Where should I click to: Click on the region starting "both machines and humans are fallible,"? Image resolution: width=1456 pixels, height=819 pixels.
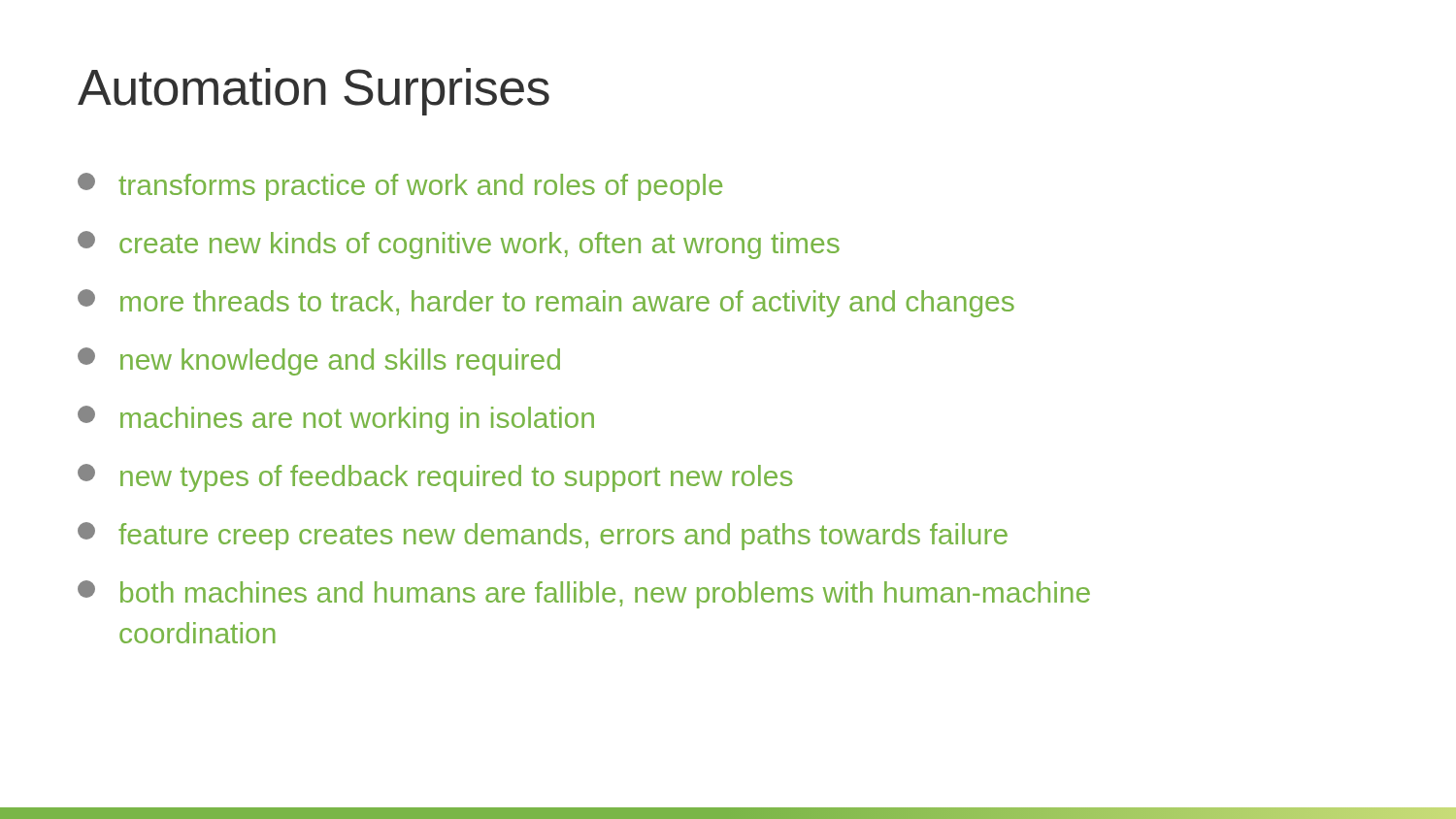[x=584, y=613]
